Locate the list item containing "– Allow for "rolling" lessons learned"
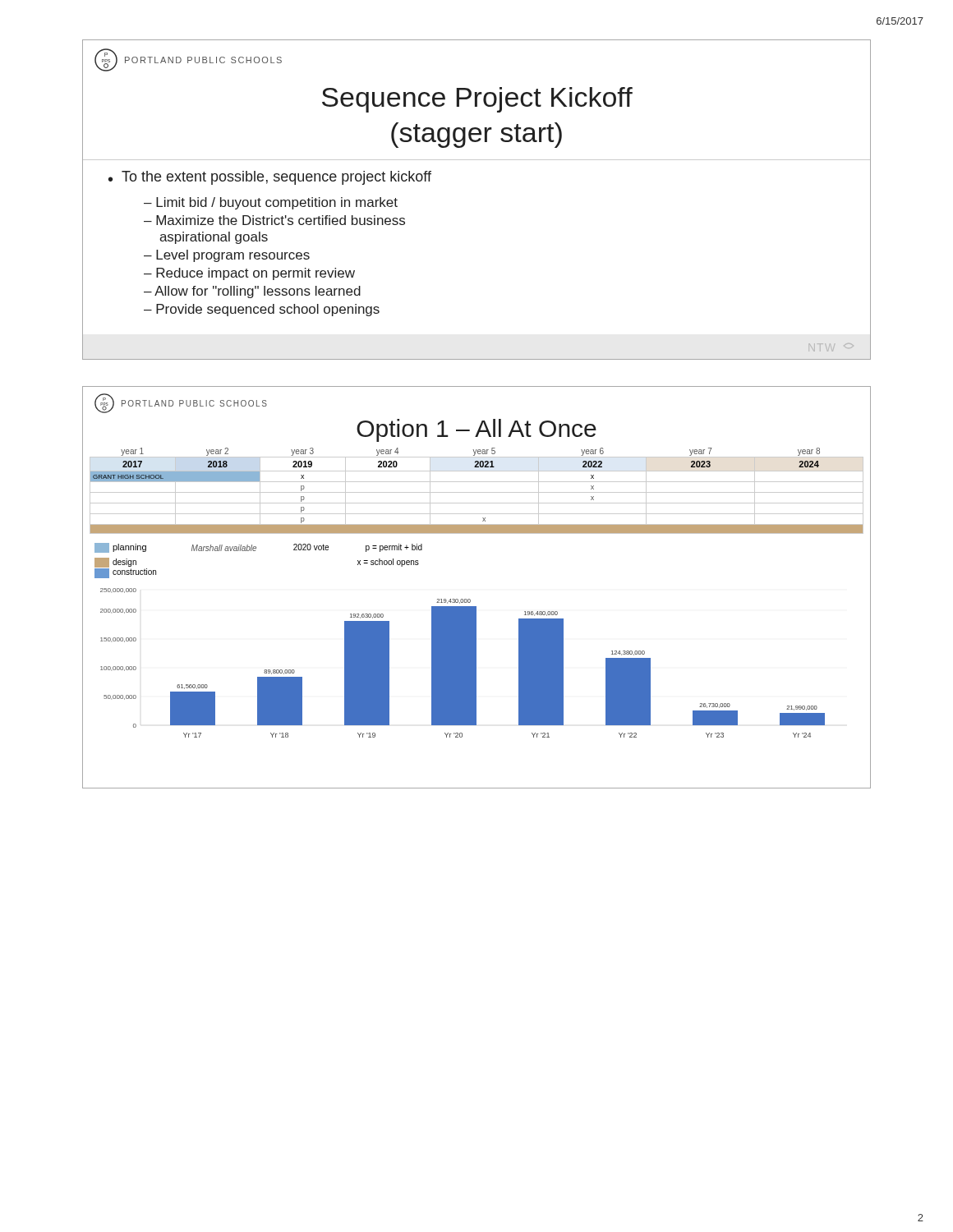This screenshot has height=1232, width=953. point(252,291)
